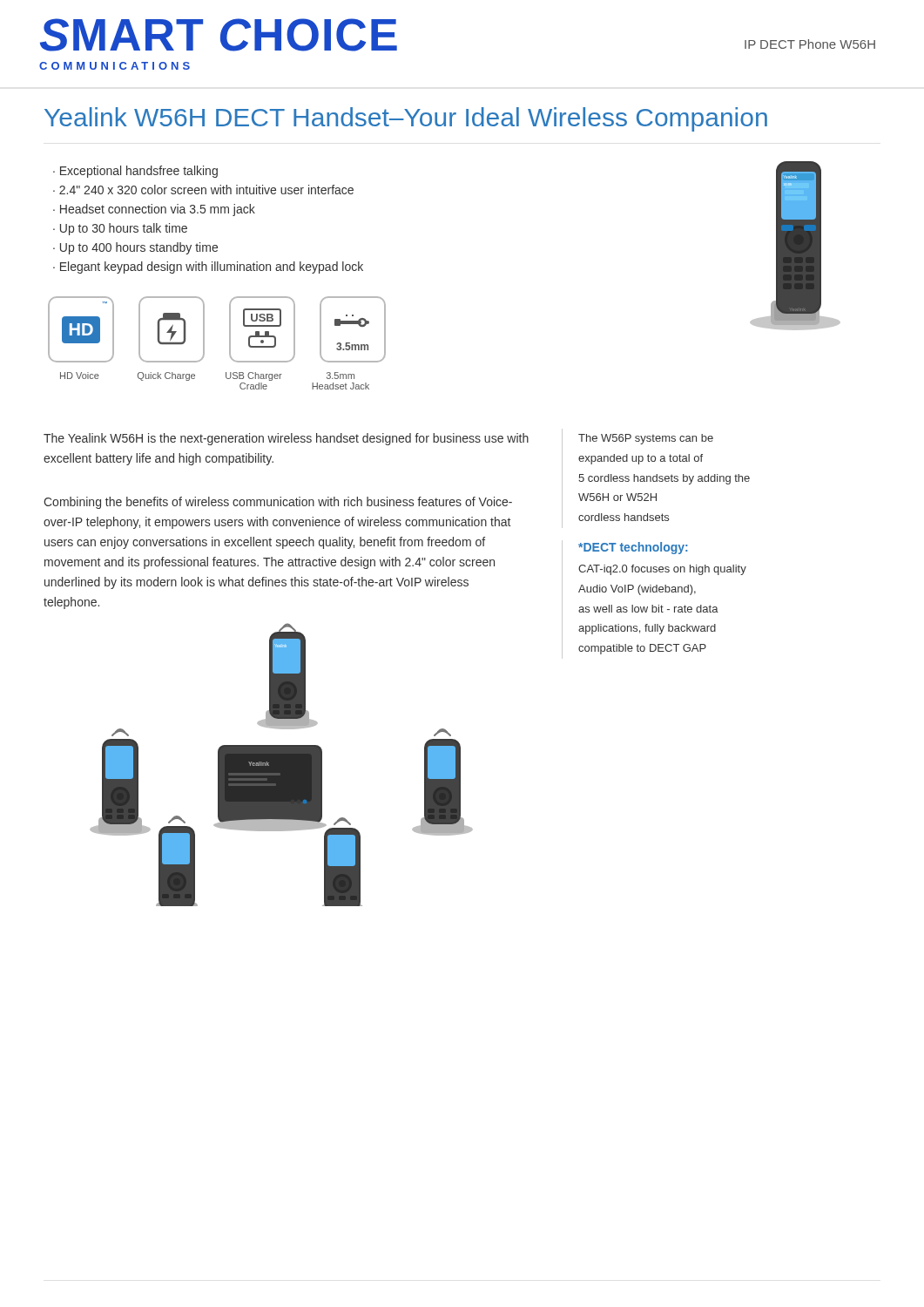The width and height of the screenshot is (924, 1307).
Task: Find the passage starting "Yealink W56H DECT Handset–Your Ideal Wireless"
Action: click(x=462, y=122)
